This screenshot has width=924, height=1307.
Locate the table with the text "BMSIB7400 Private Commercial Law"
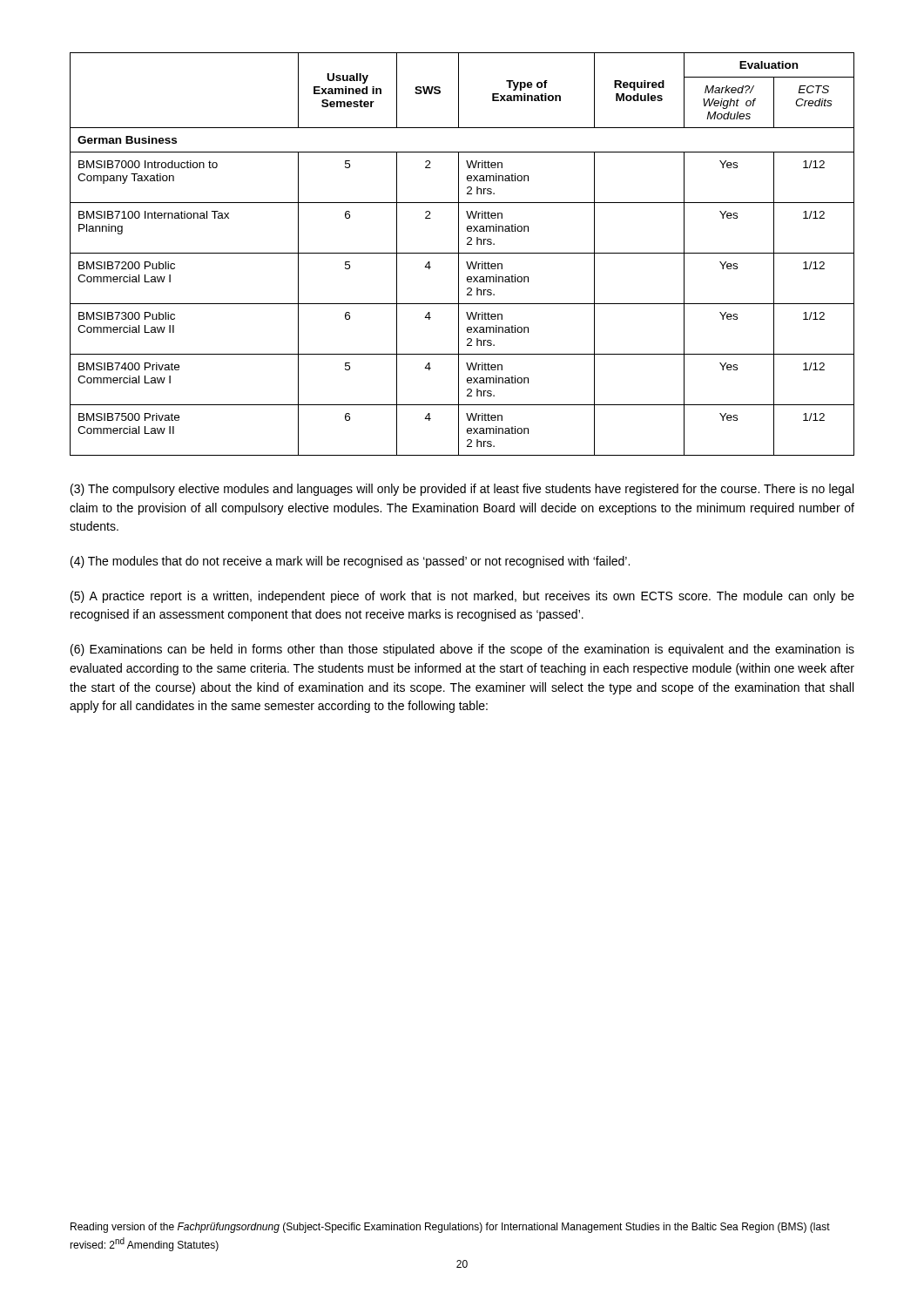tap(462, 254)
